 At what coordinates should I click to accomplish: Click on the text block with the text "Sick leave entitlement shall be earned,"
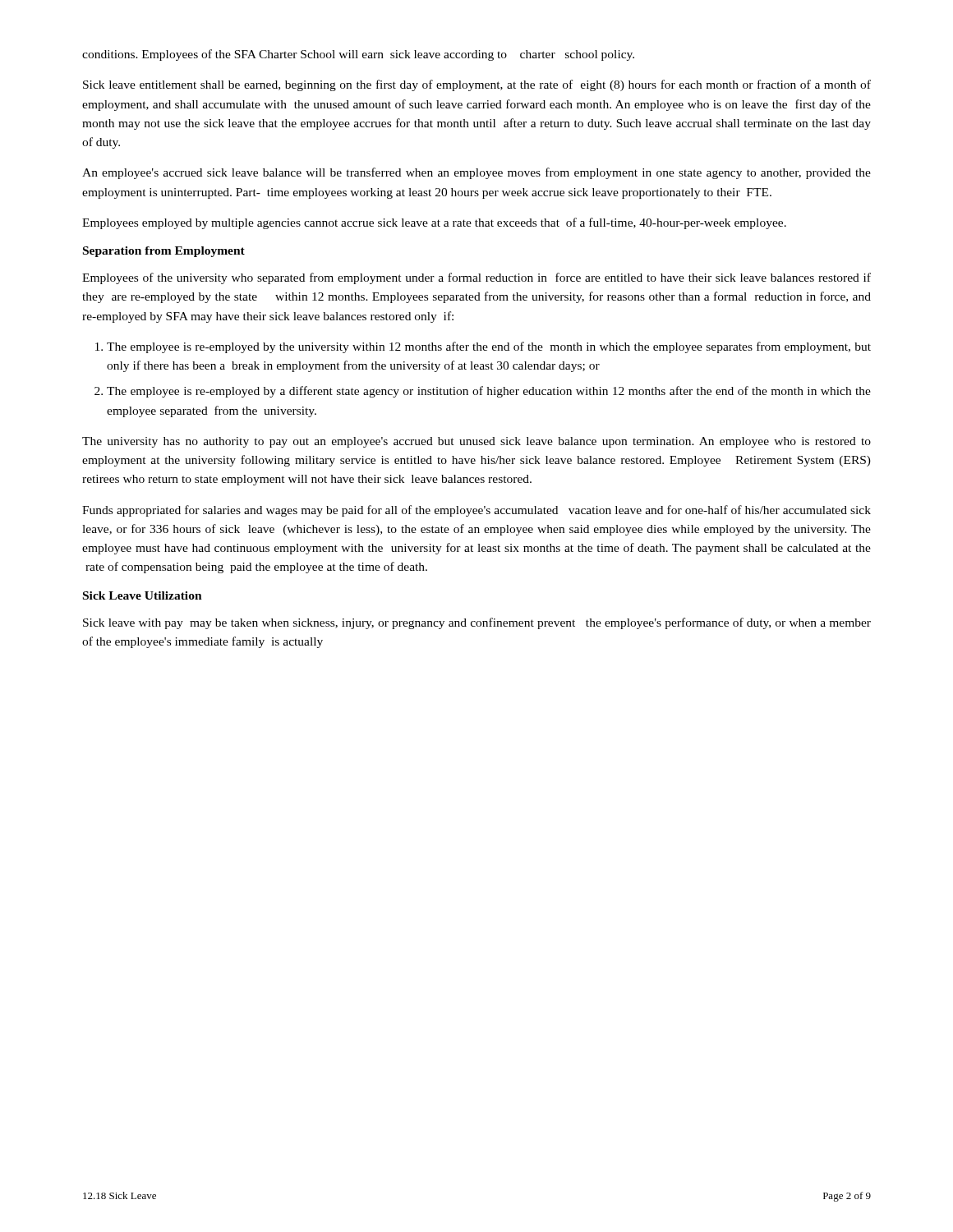[476, 113]
